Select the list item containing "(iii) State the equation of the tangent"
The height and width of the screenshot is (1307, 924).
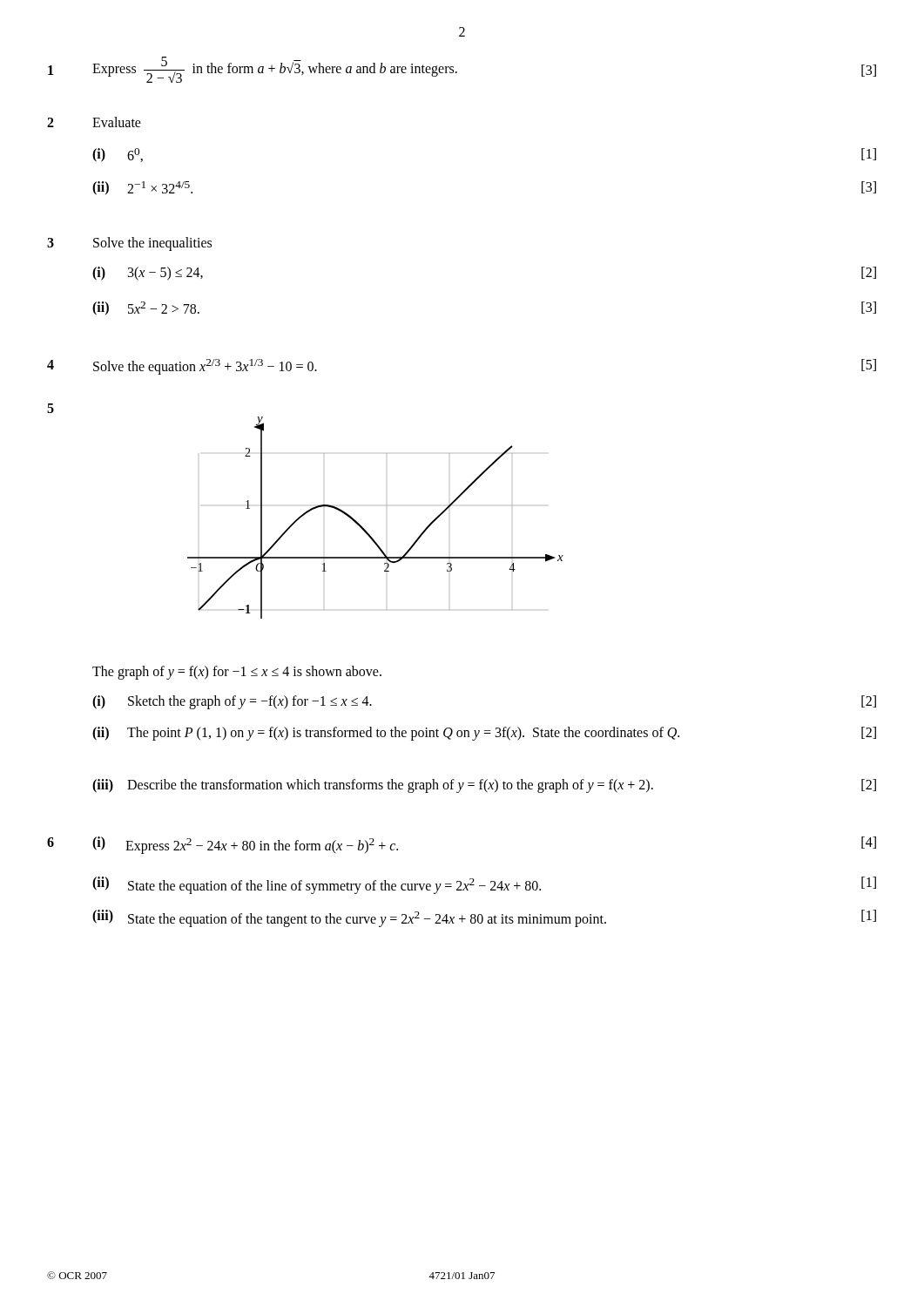point(485,918)
